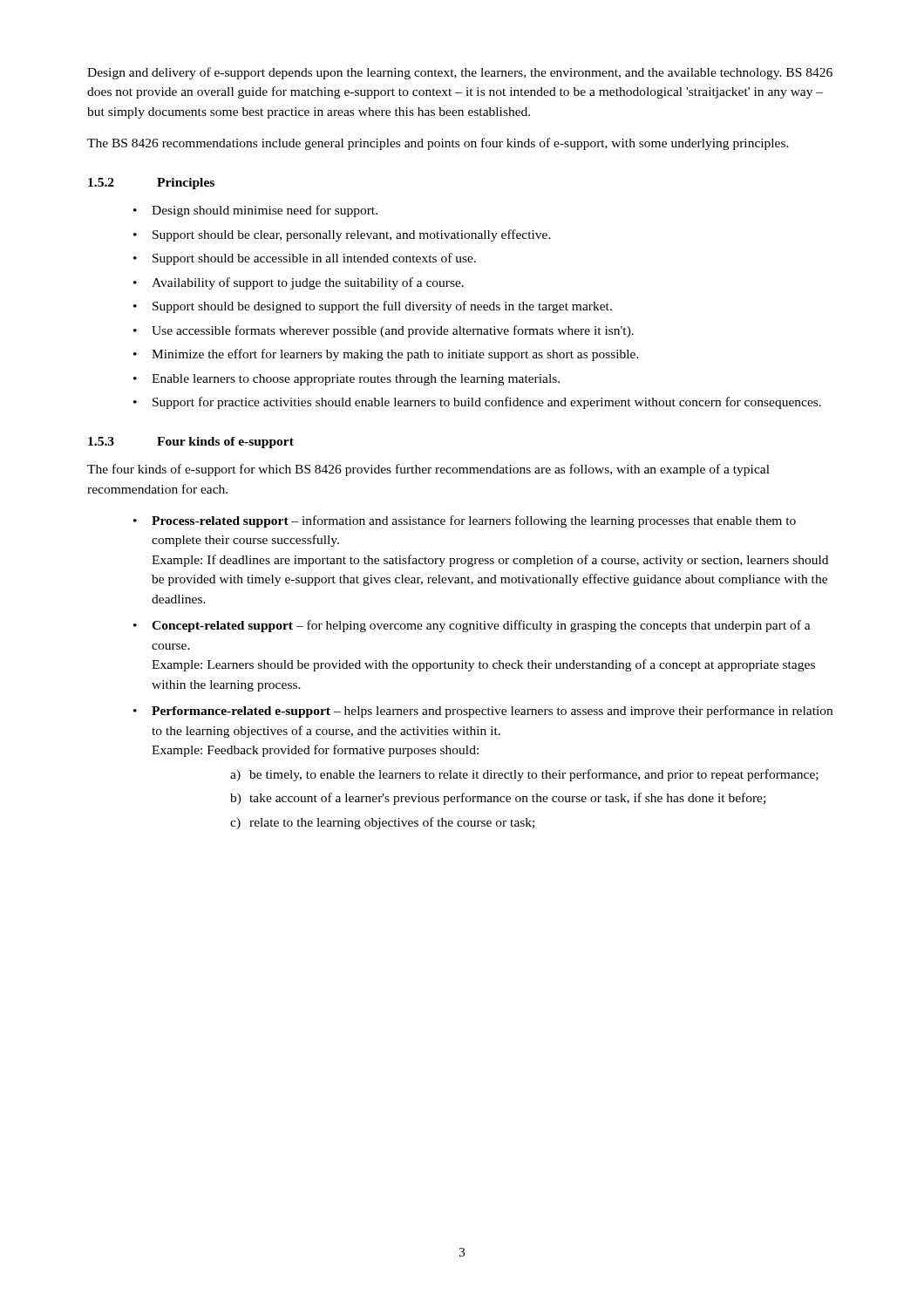Click on the text block starting "Support should be designed to support the full"
The width and height of the screenshot is (924, 1308).
[x=382, y=306]
